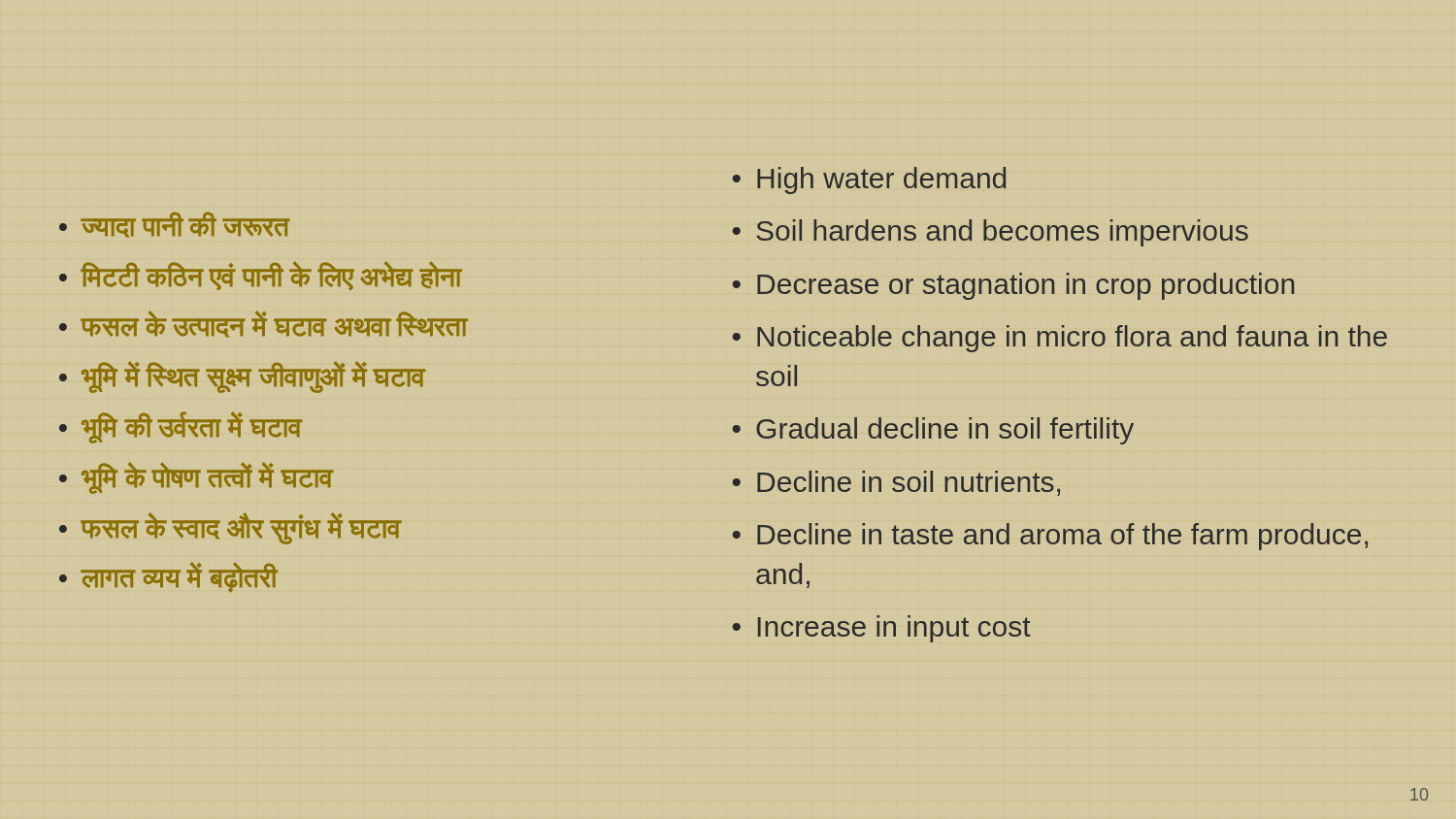Click on the list item that reads "• भूमि के"
The height and width of the screenshot is (819, 1456).
tap(195, 478)
